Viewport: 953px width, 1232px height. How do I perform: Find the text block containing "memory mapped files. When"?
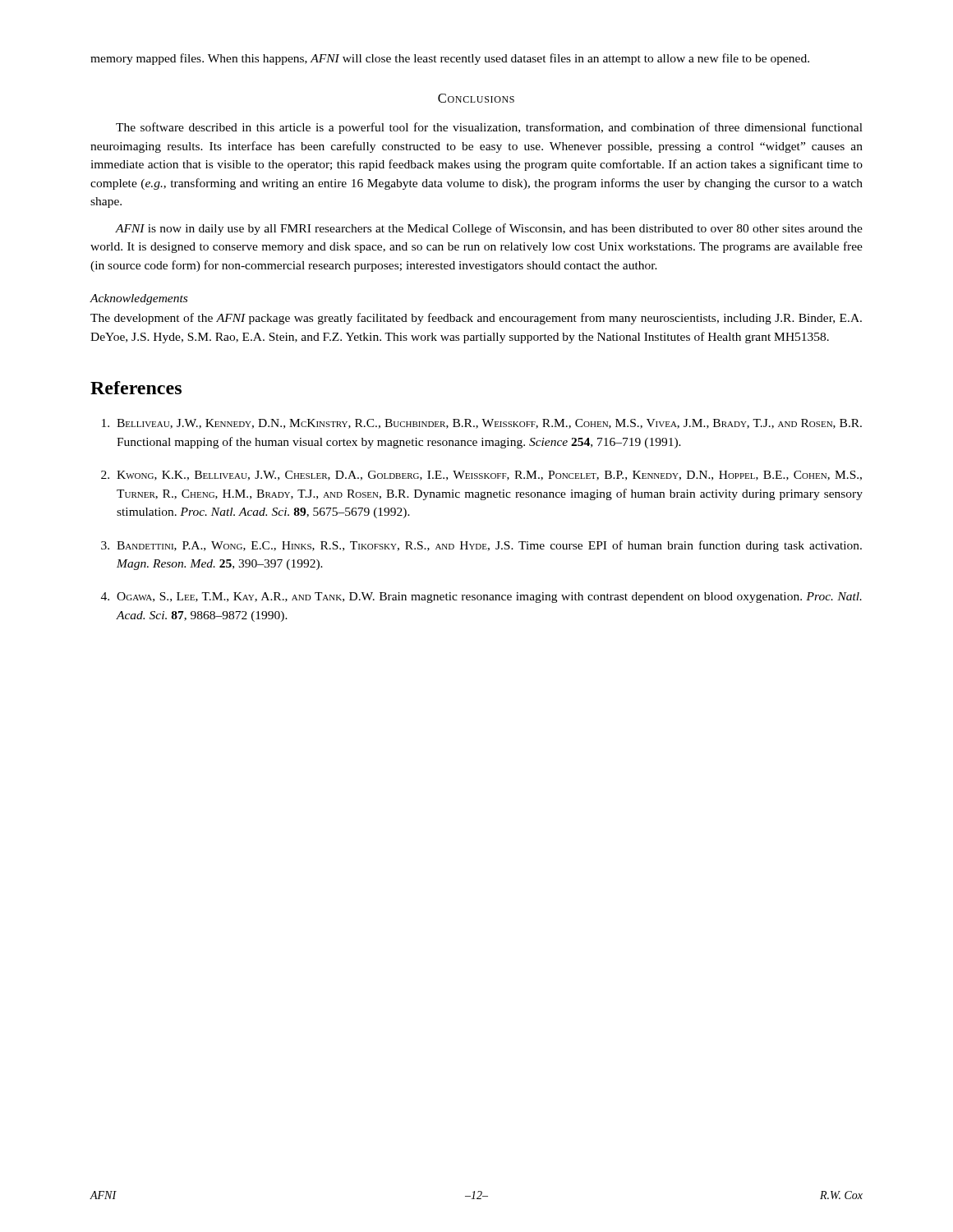click(x=476, y=59)
